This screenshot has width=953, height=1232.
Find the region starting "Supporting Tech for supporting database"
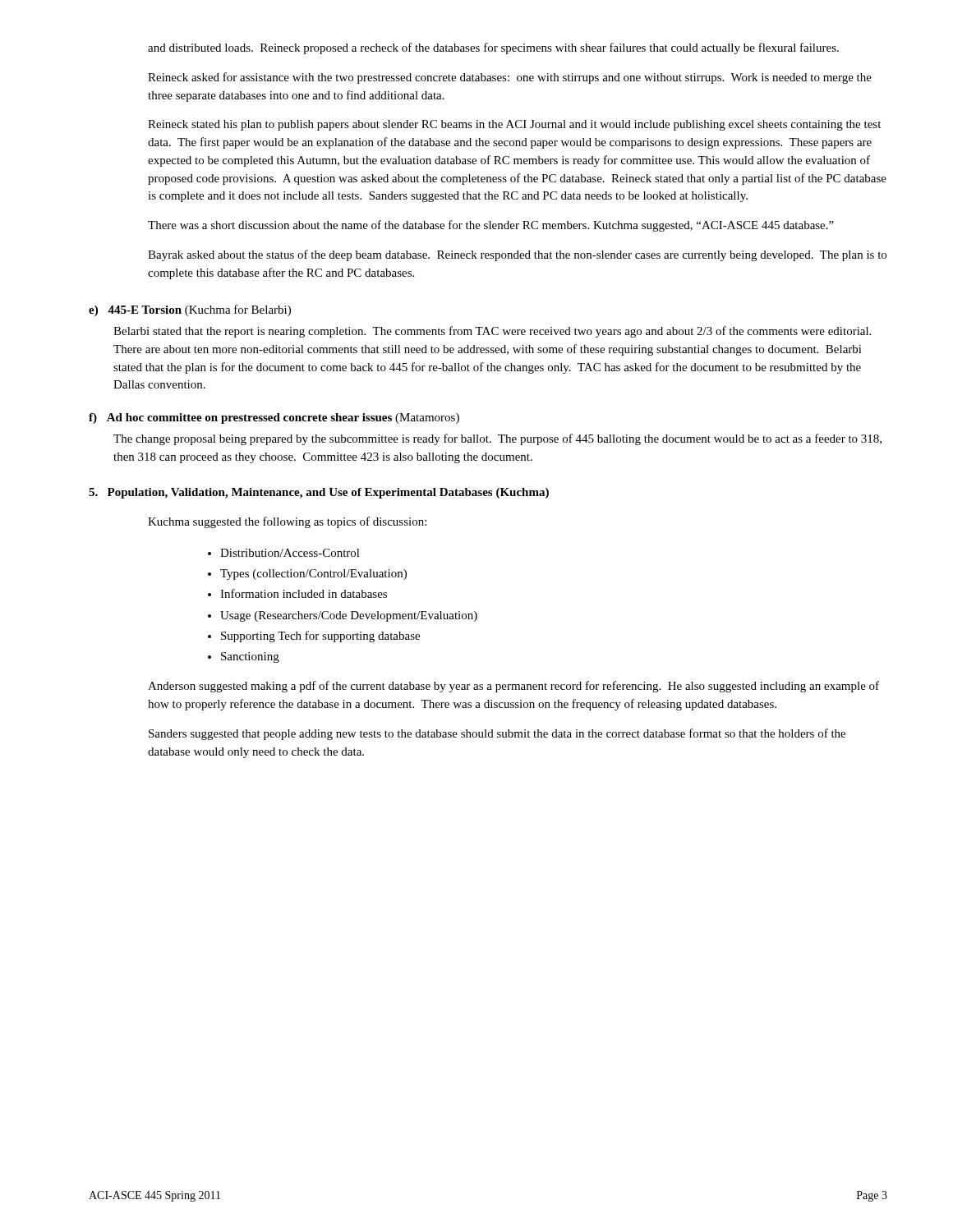[x=320, y=636]
